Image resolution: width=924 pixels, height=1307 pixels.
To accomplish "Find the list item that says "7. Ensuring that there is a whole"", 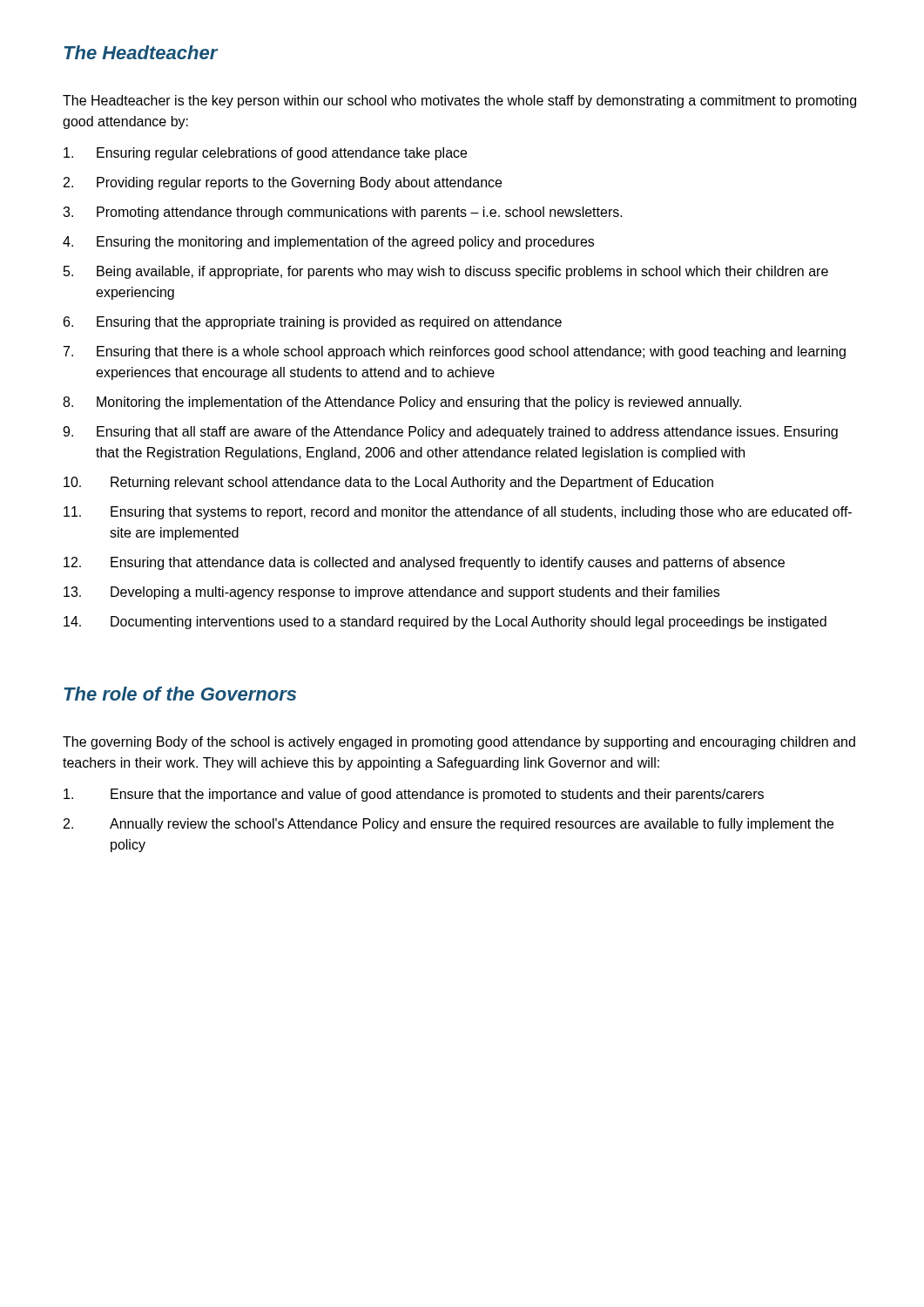I will click(462, 362).
